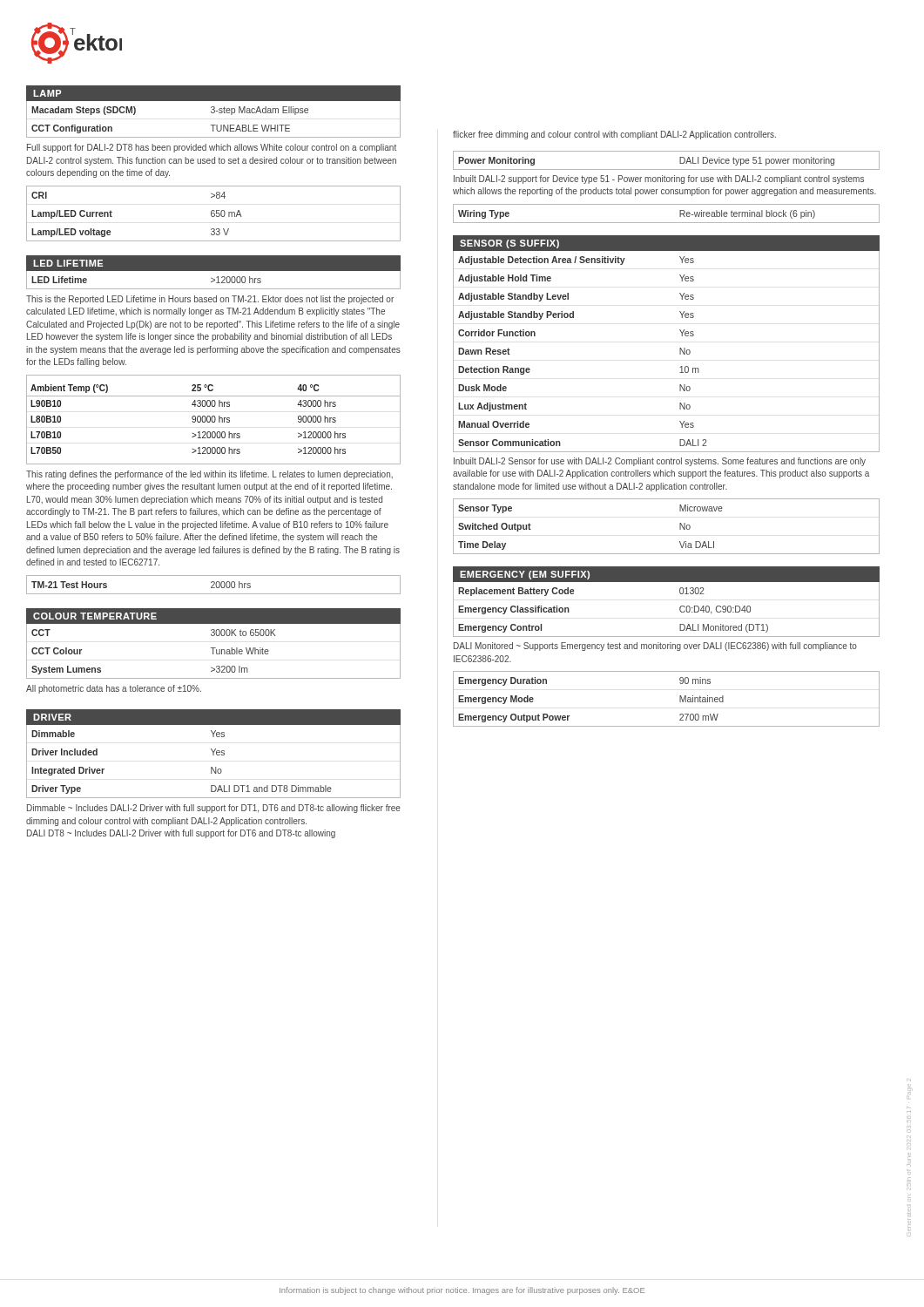Screen dimensions: 1307x924
Task: Locate the block starting "DALI Monitored ~ Supports"
Action: click(655, 652)
